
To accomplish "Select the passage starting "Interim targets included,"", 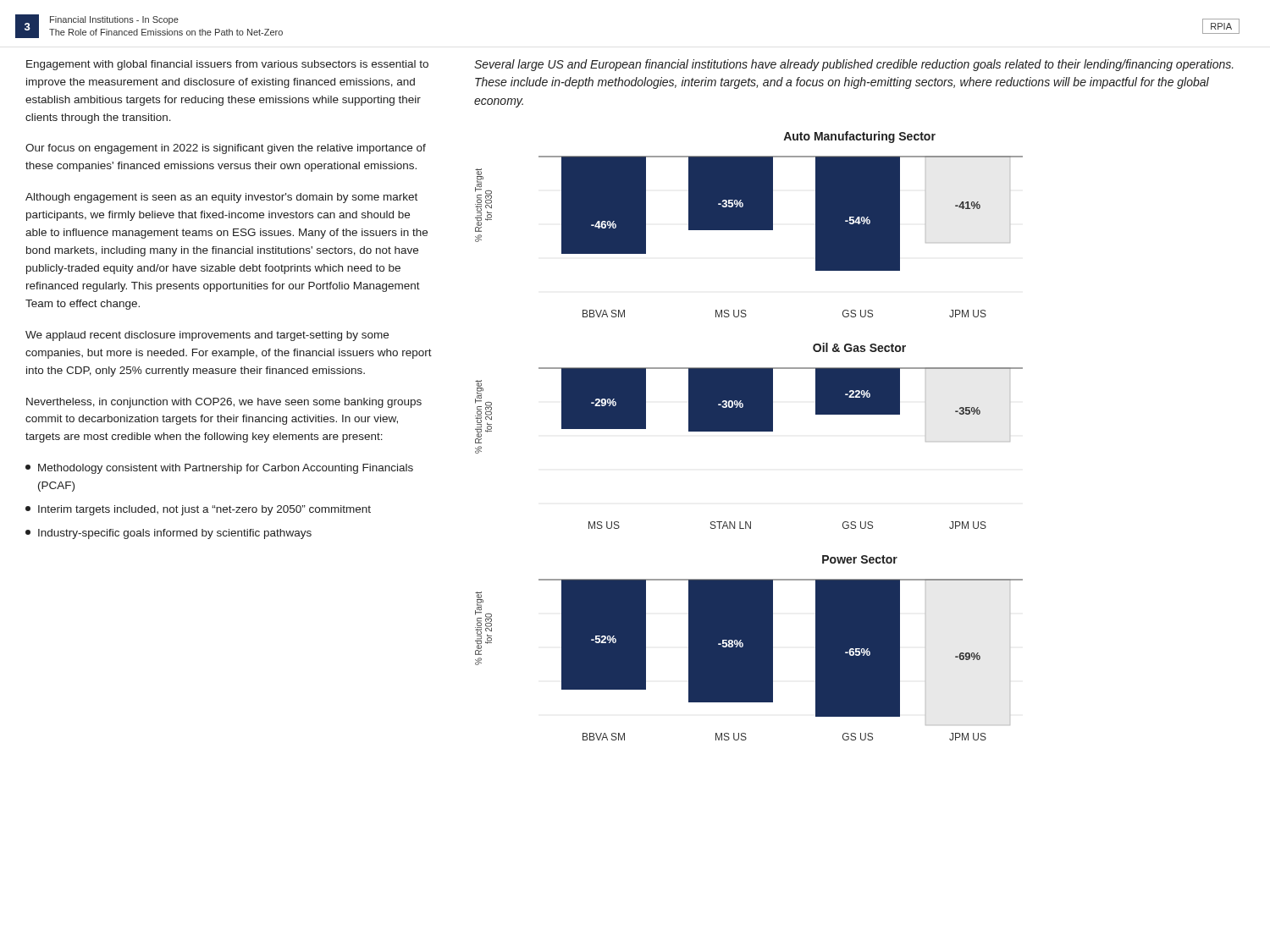I will (x=198, y=509).
